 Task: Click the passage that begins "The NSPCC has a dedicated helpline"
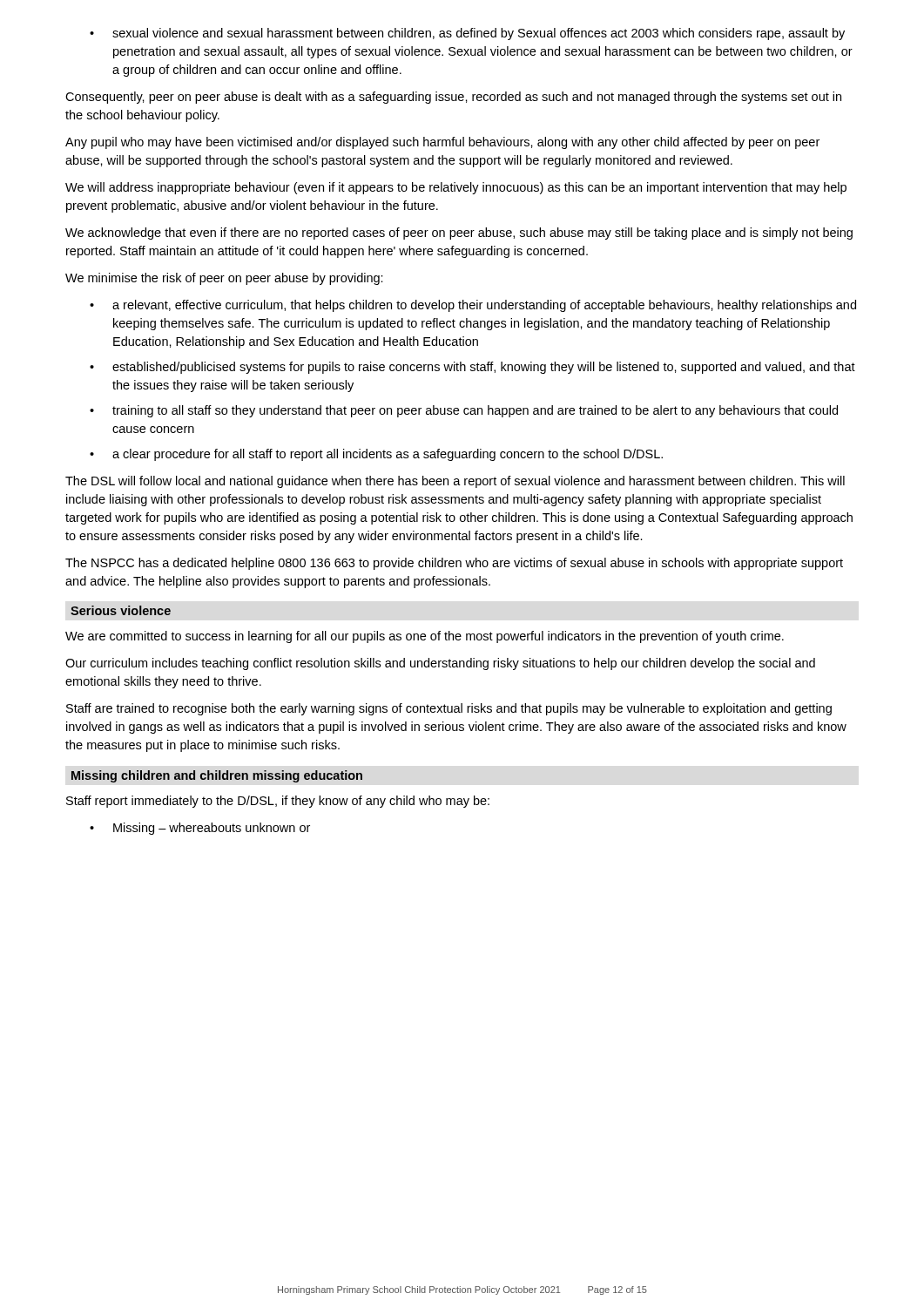(x=462, y=573)
